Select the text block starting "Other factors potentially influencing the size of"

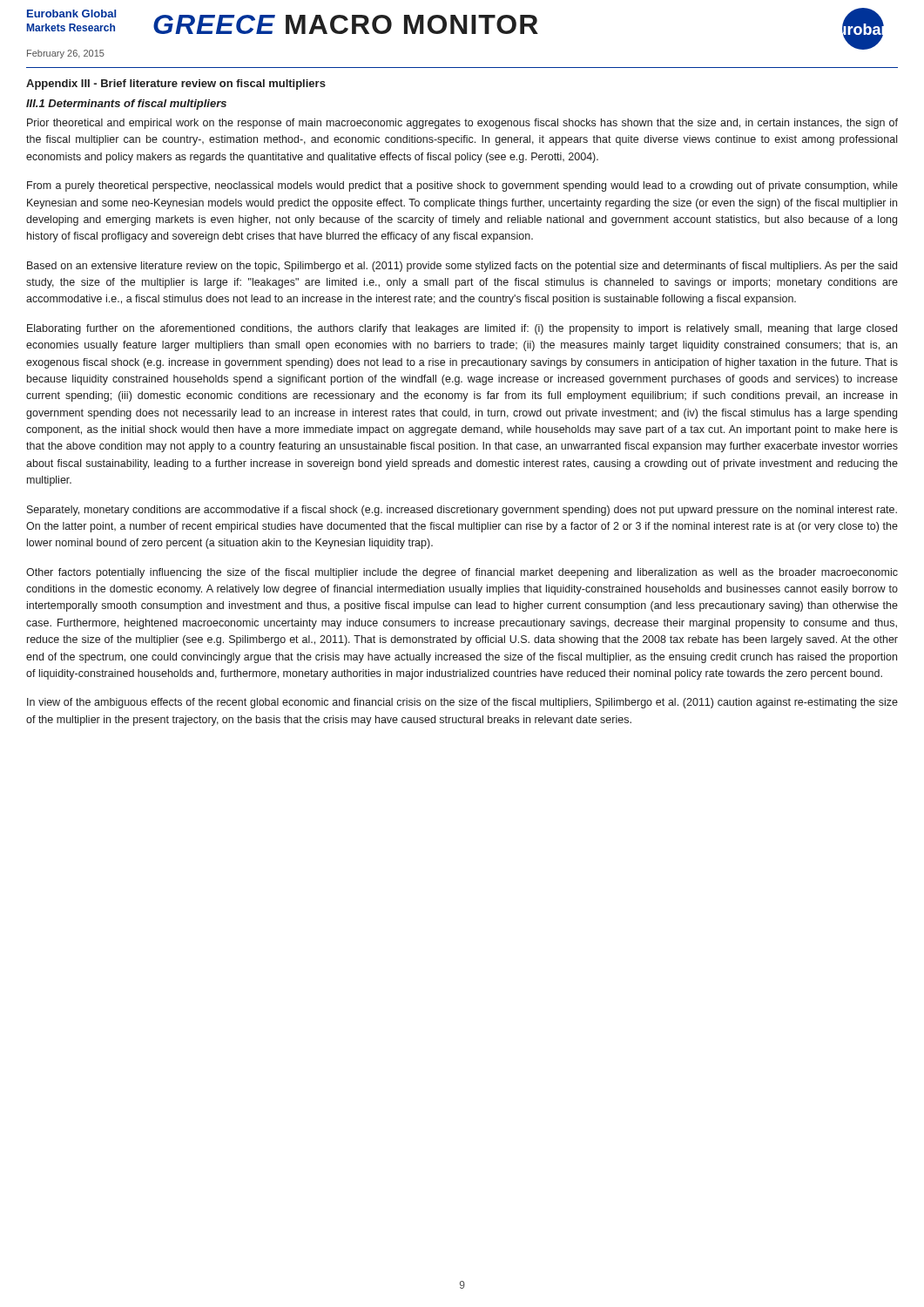pyautogui.click(x=462, y=623)
